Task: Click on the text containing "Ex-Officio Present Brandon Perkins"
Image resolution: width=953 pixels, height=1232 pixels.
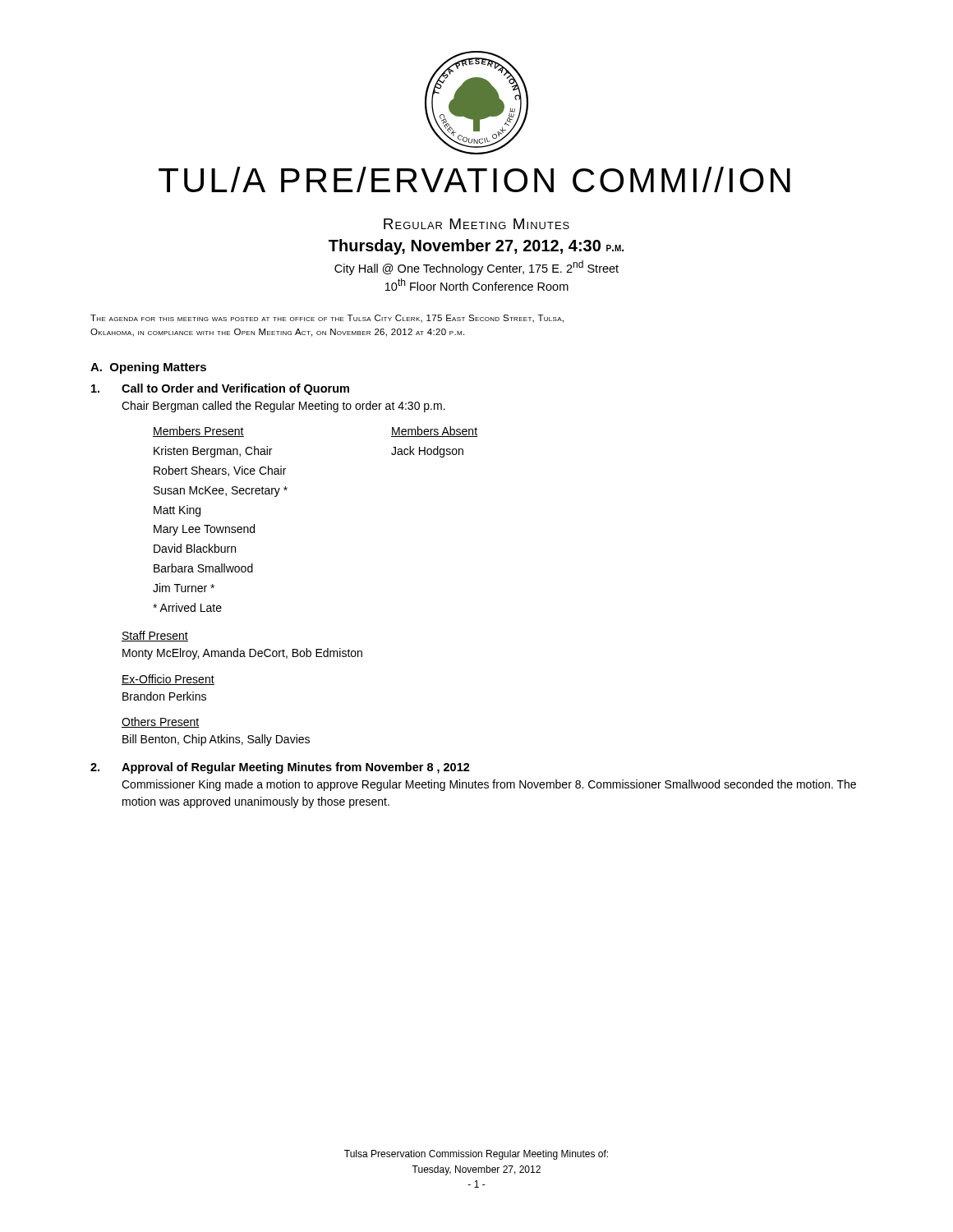Action: [168, 680]
